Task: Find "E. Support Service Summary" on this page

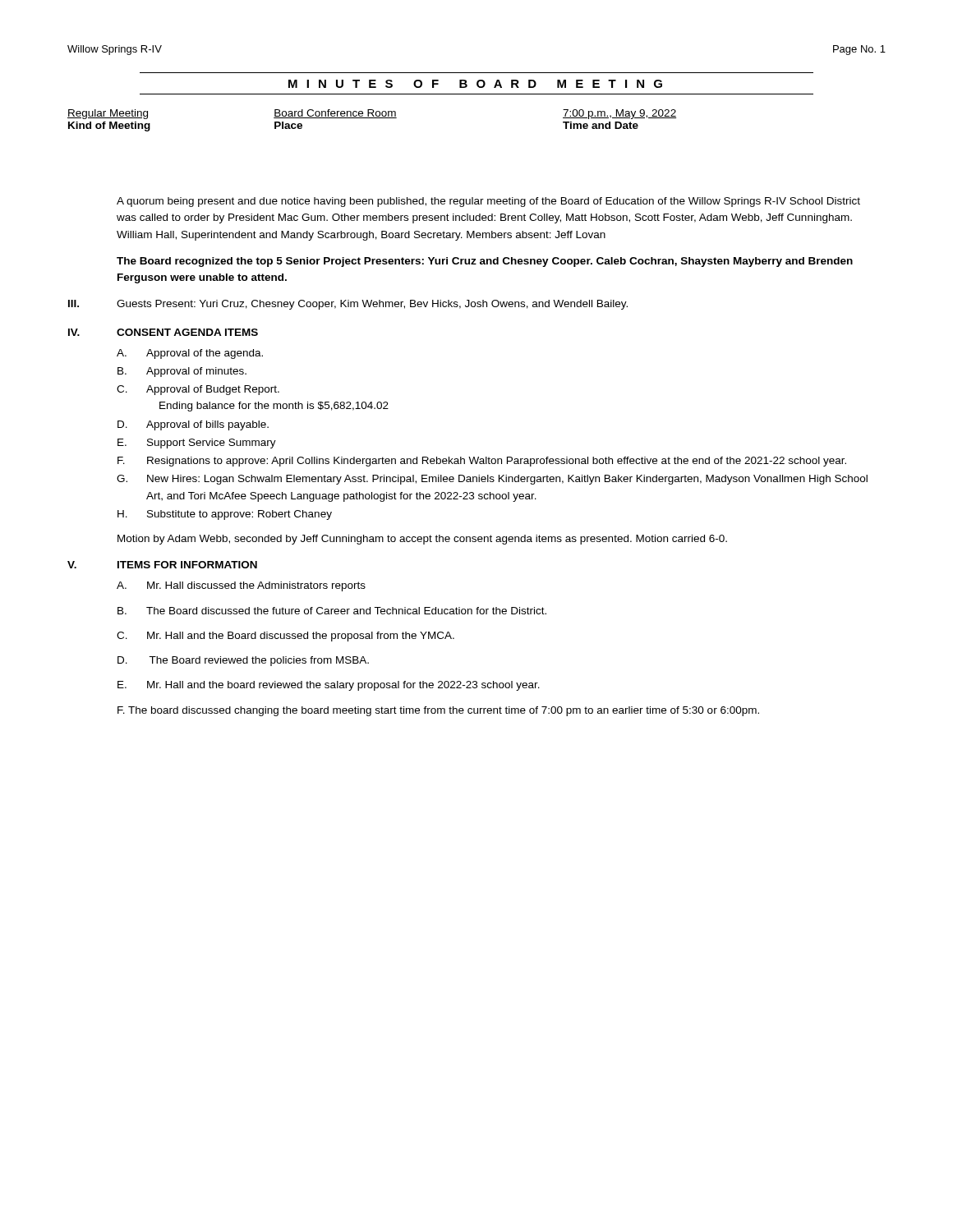Action: (197, 444)
